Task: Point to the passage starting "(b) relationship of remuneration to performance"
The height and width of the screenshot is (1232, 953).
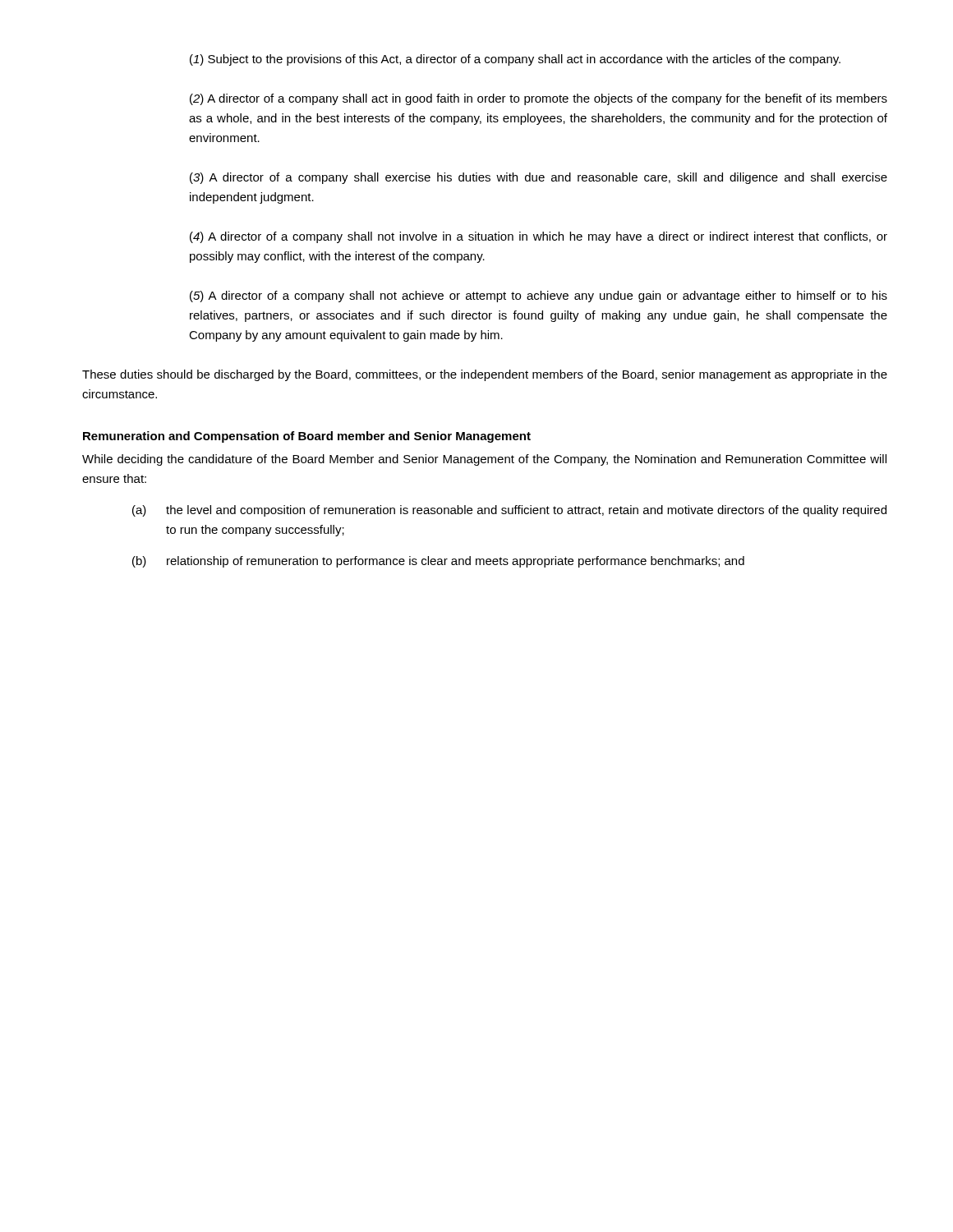Action: coord(509,561)
